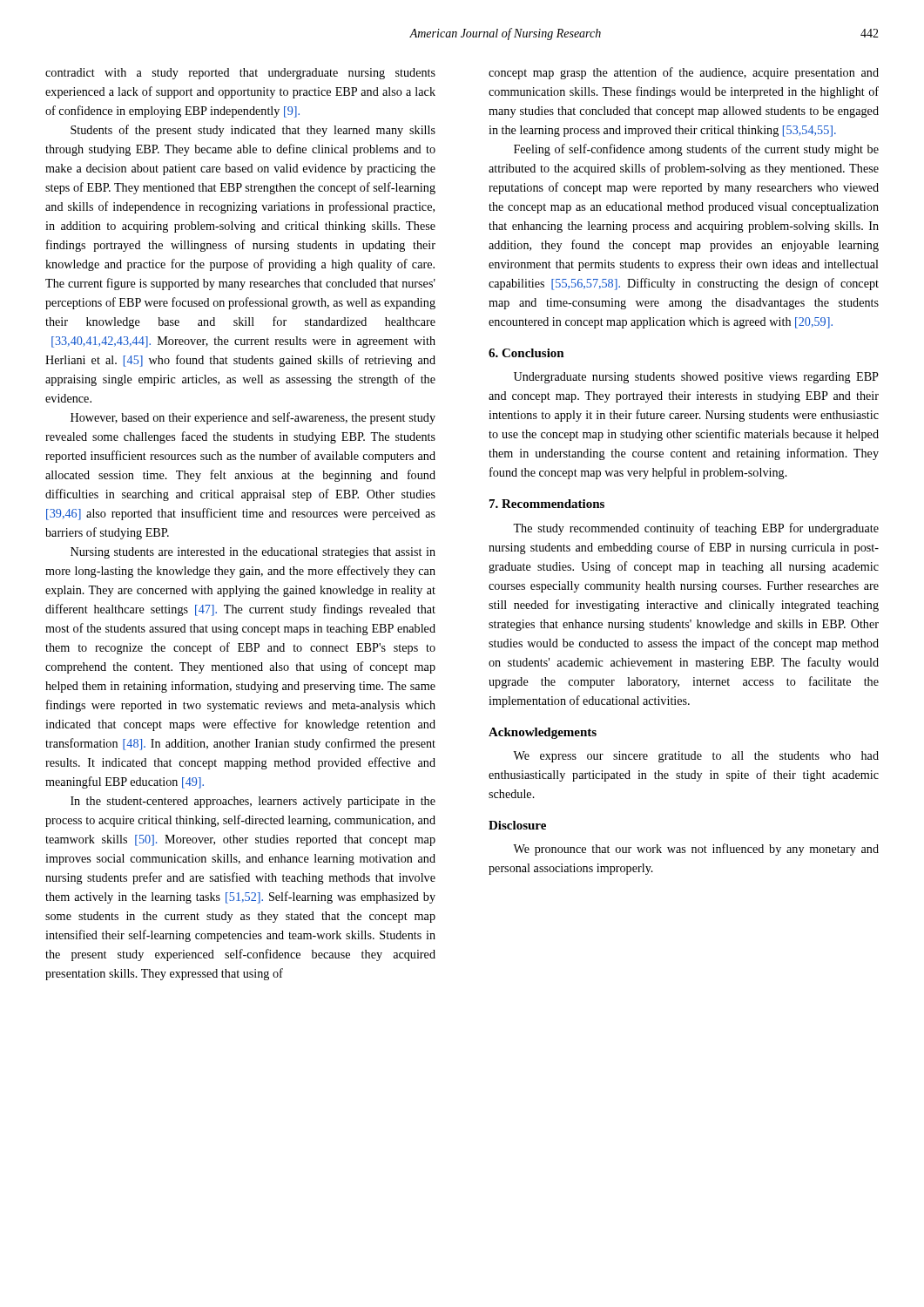Point to "7. Recommendations"

(x=547, y=504)
